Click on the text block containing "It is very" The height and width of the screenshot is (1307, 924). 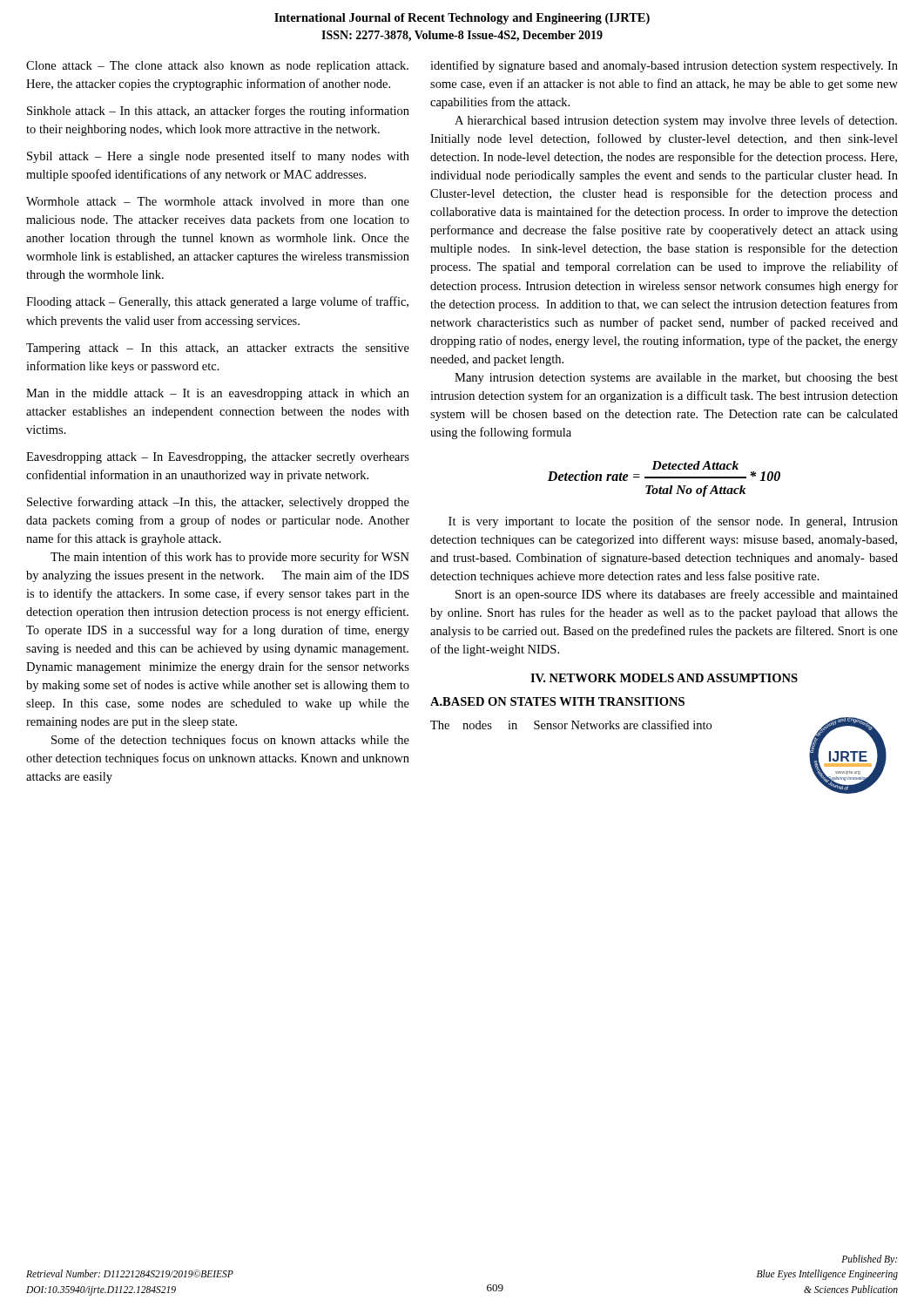point(664,585)
